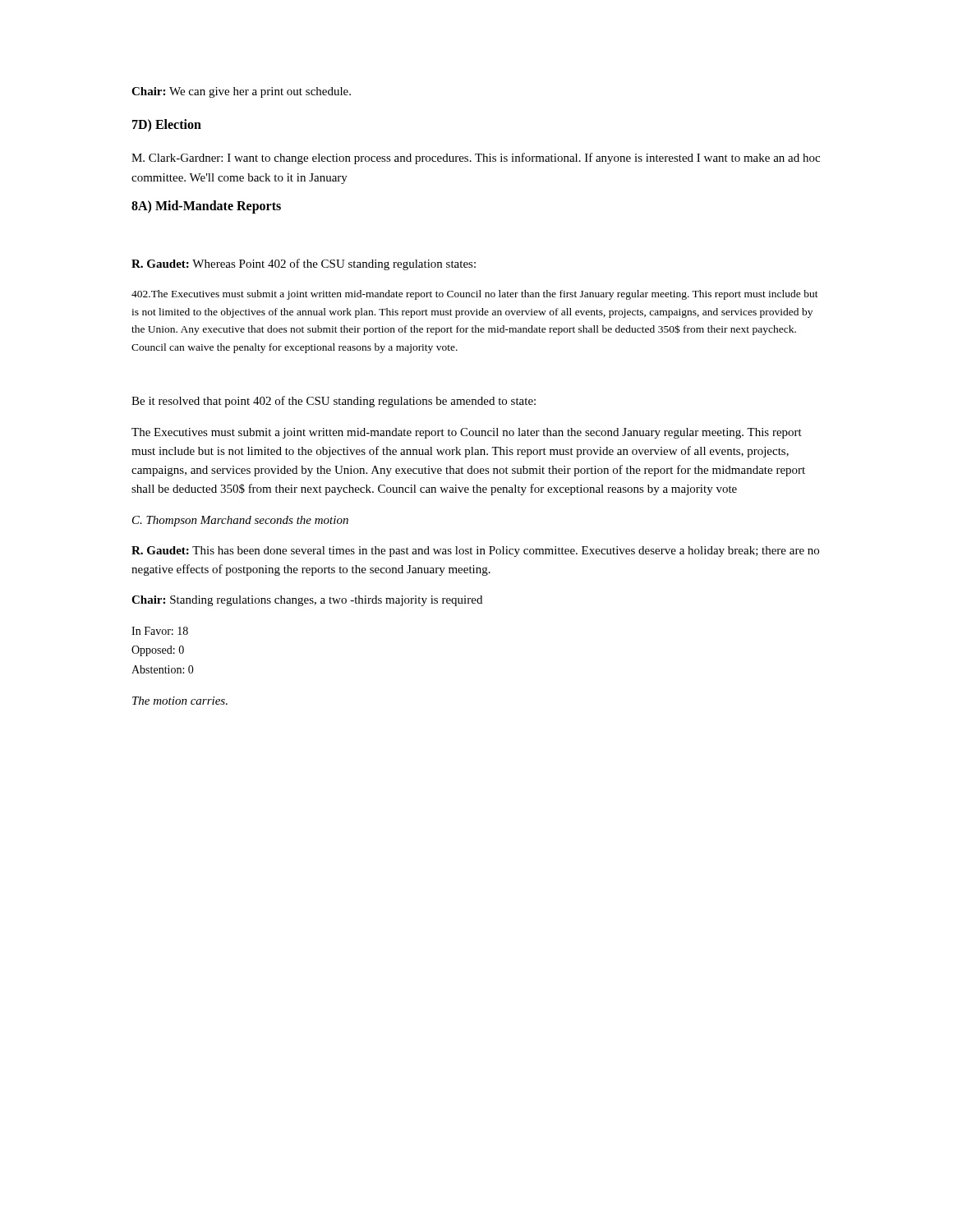953x1232 pixels.
Task: Click on the text that reads "Opposed: 0"
Action: coord(158,650)
